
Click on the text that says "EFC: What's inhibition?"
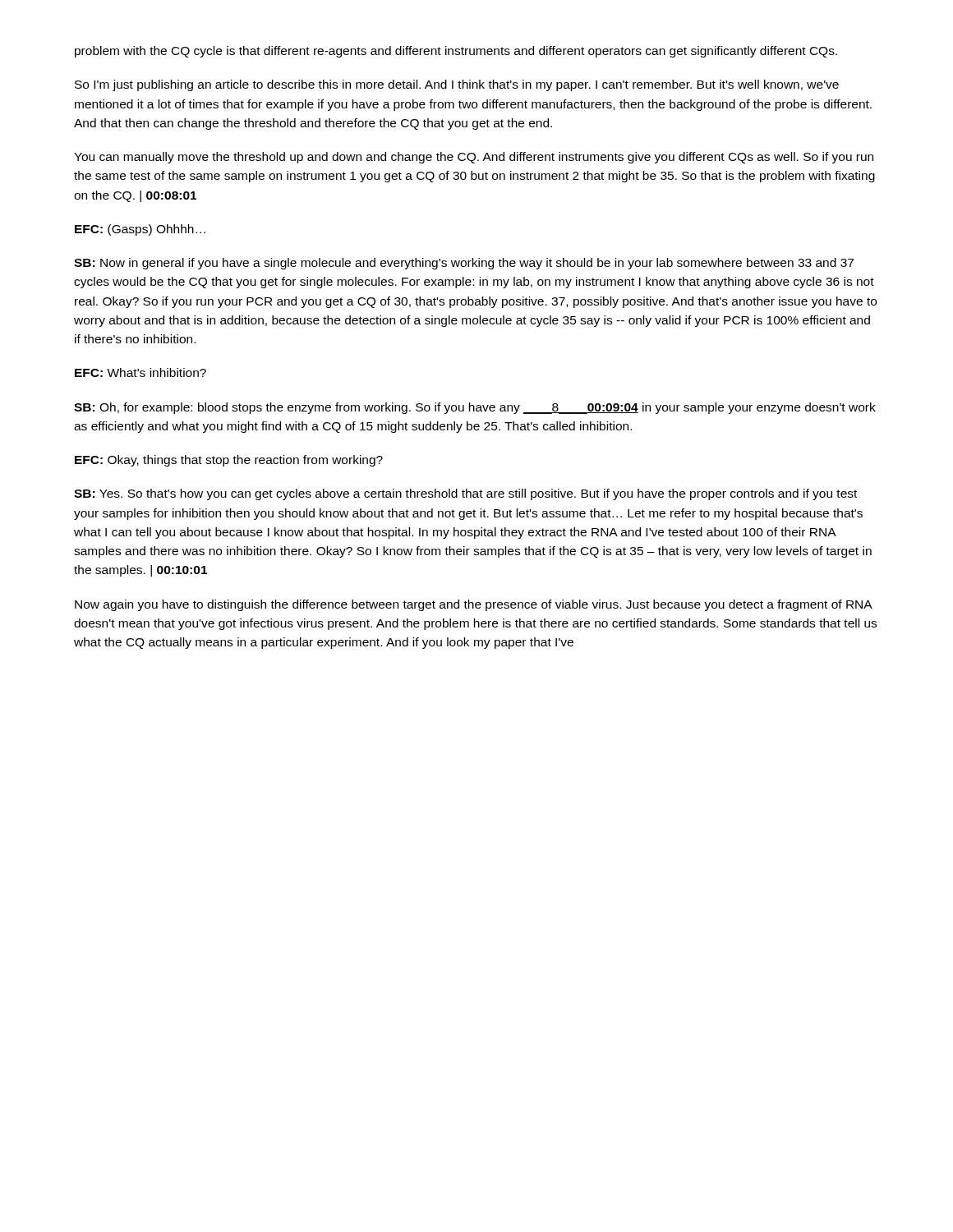tap(140, 373)
